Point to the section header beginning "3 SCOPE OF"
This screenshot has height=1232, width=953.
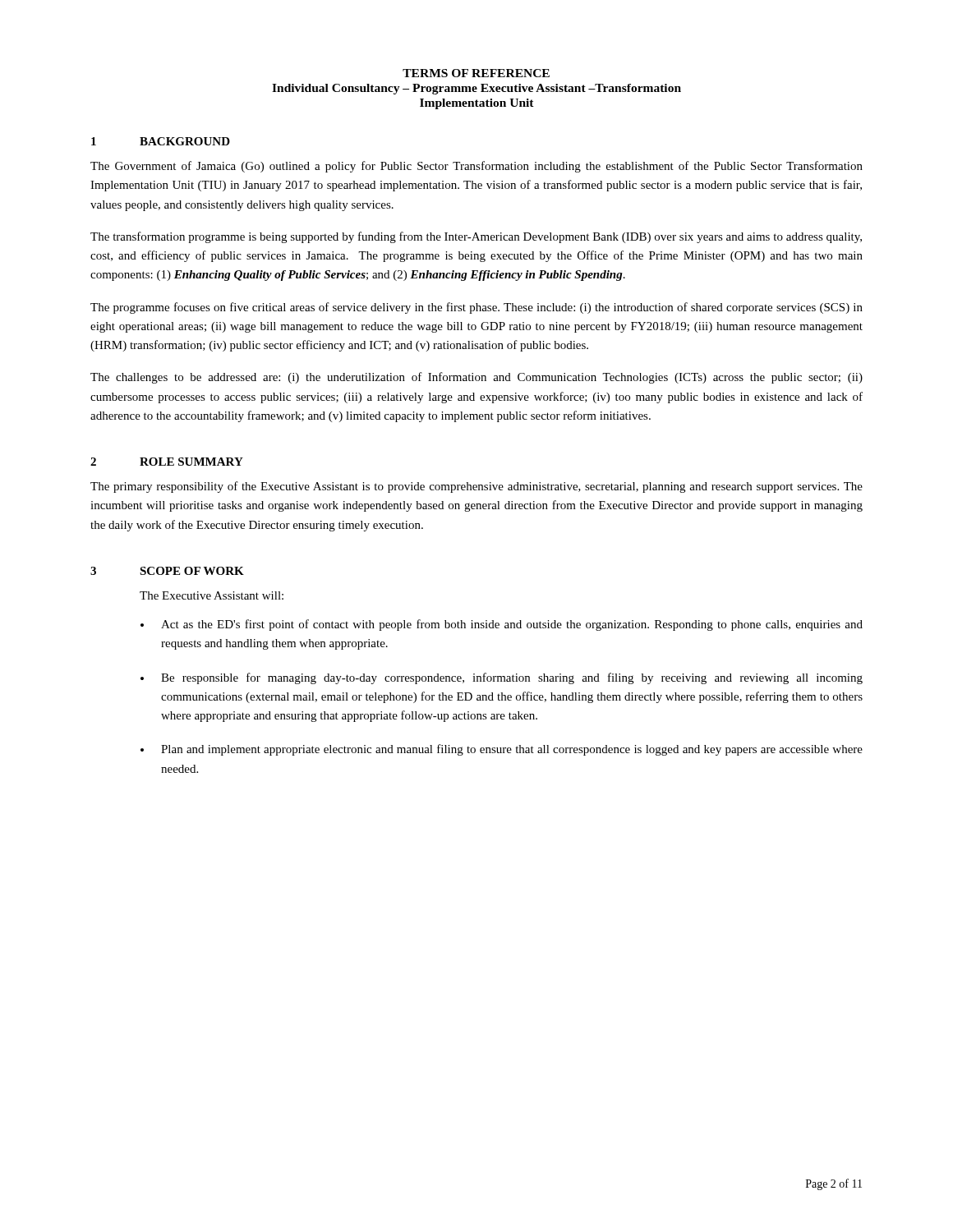pyautogui.click(x=167, y=571)
